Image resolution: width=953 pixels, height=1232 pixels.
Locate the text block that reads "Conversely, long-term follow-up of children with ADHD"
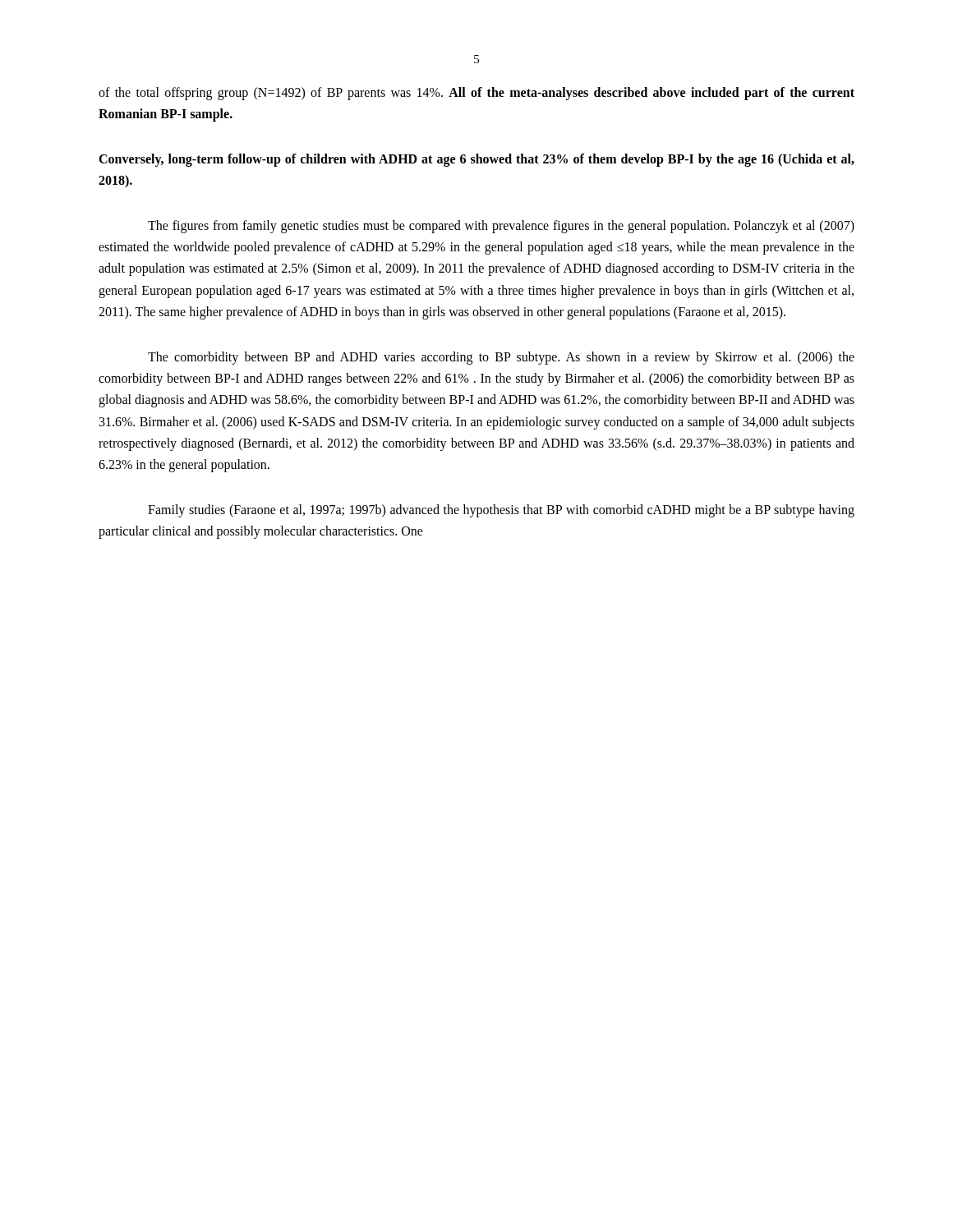point(476,170)
